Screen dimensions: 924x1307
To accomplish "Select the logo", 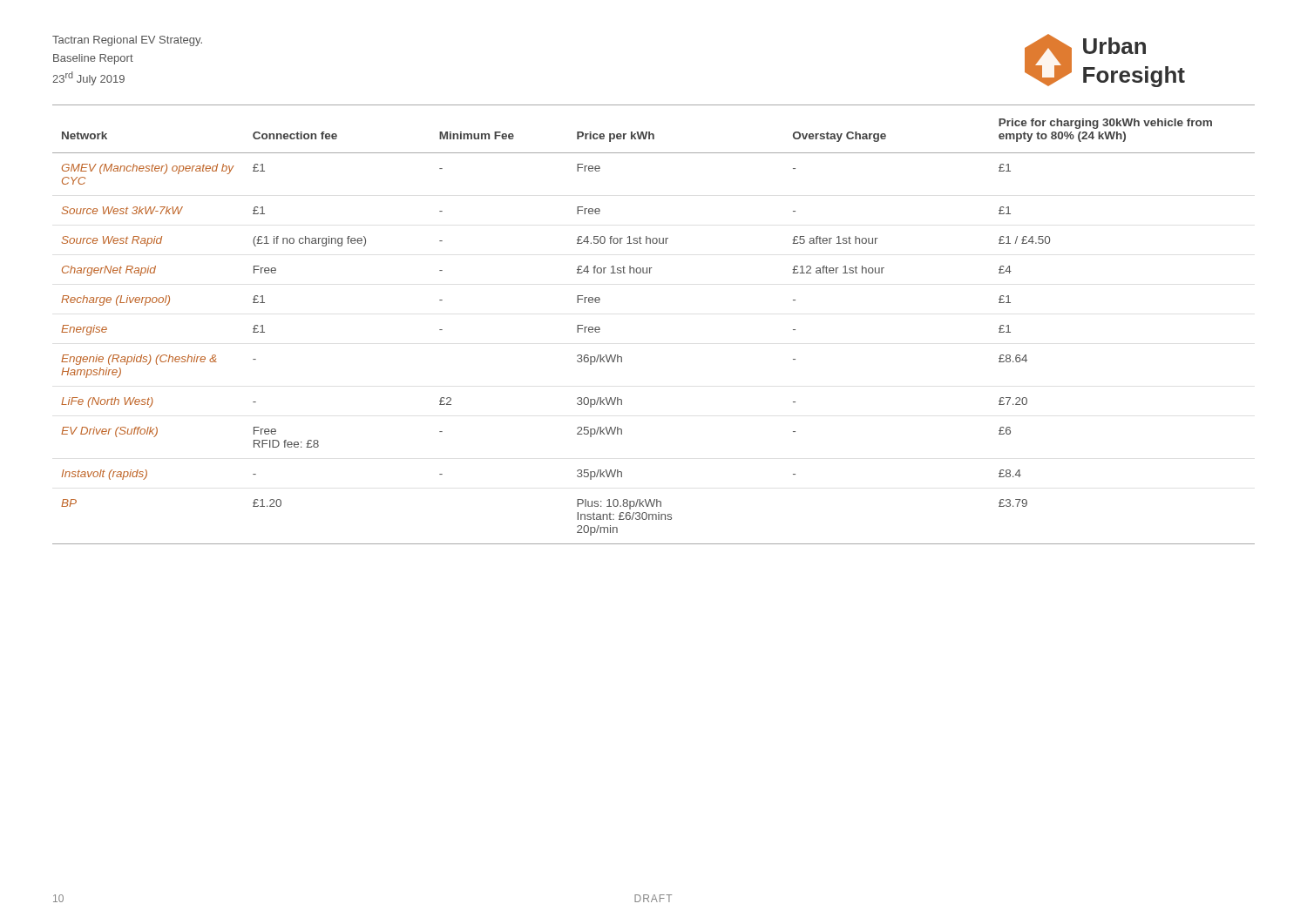I will 1104,60.
